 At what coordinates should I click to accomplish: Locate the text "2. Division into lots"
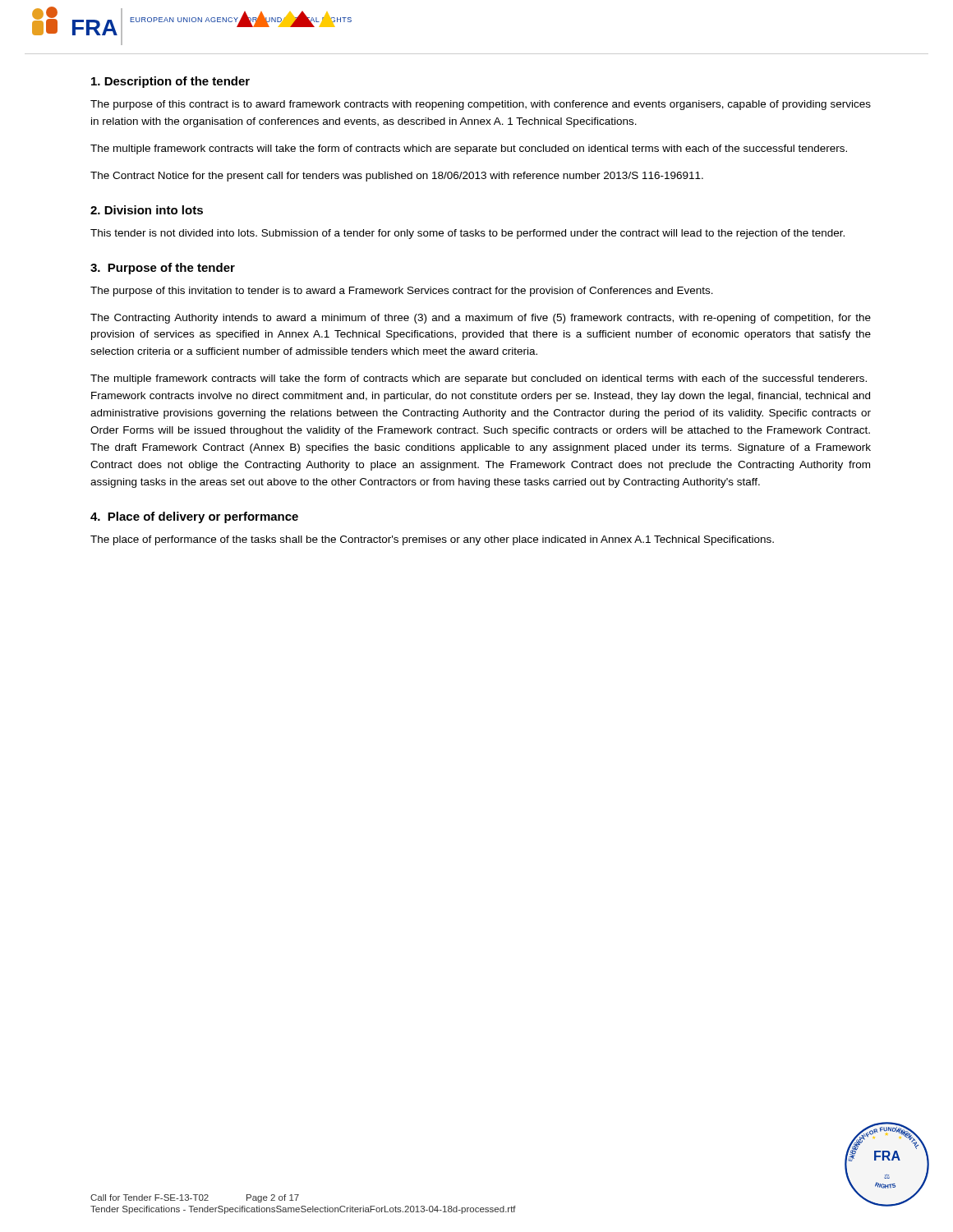pyautogui.click(x=147, y=210)
